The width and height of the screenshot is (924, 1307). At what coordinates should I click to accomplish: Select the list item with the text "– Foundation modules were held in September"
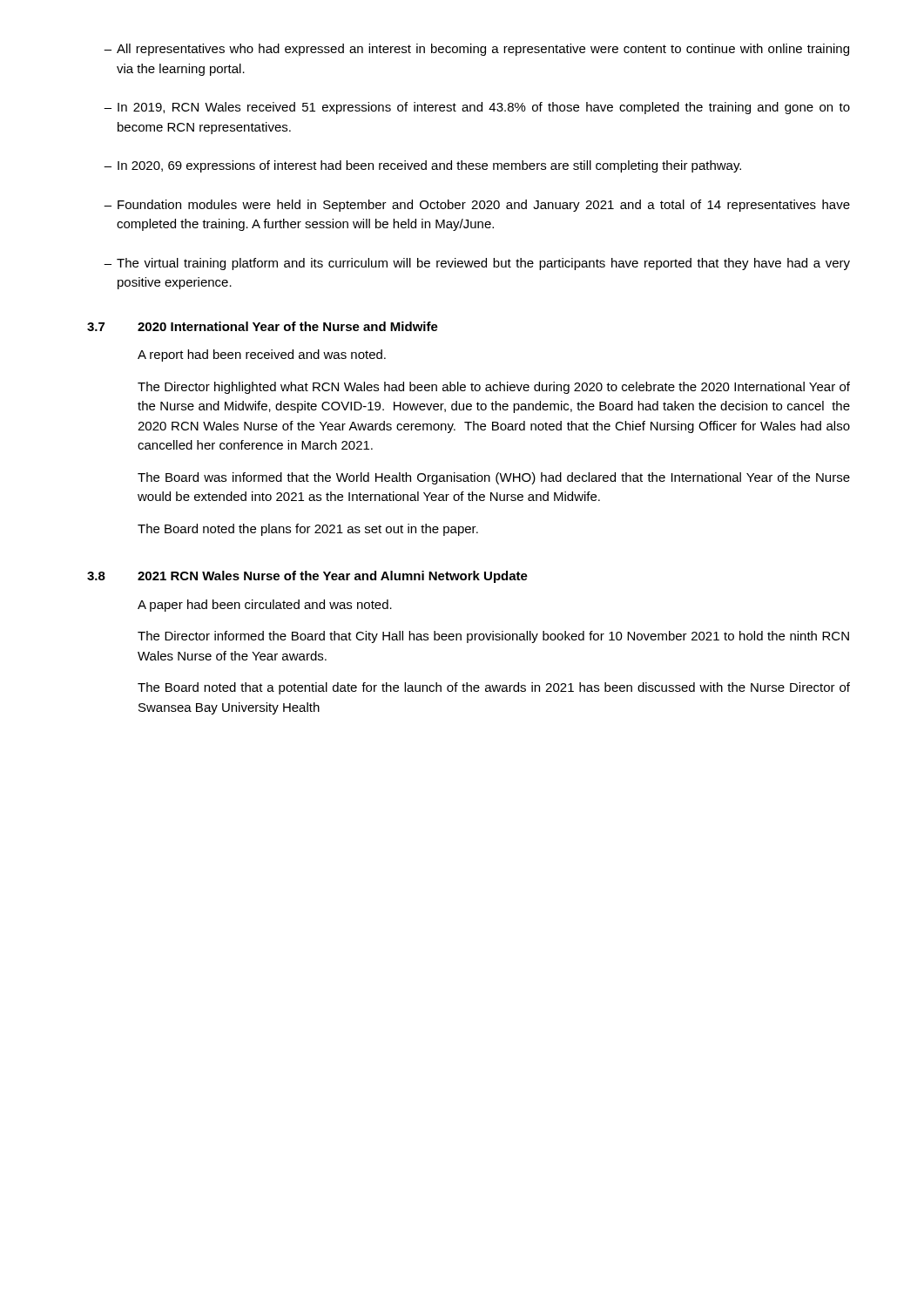tap(469, 214)
